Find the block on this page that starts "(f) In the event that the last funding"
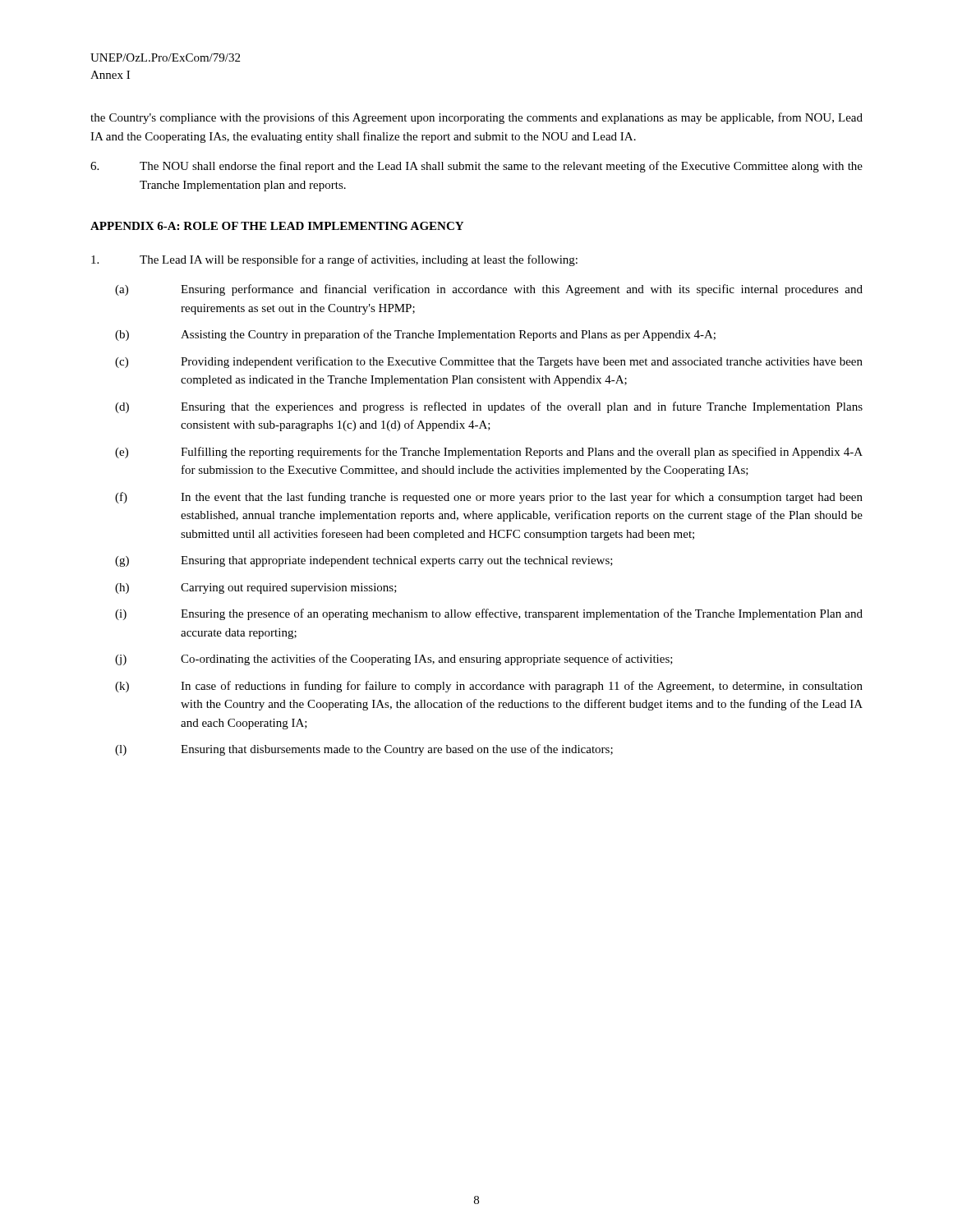 click(476, 515)
